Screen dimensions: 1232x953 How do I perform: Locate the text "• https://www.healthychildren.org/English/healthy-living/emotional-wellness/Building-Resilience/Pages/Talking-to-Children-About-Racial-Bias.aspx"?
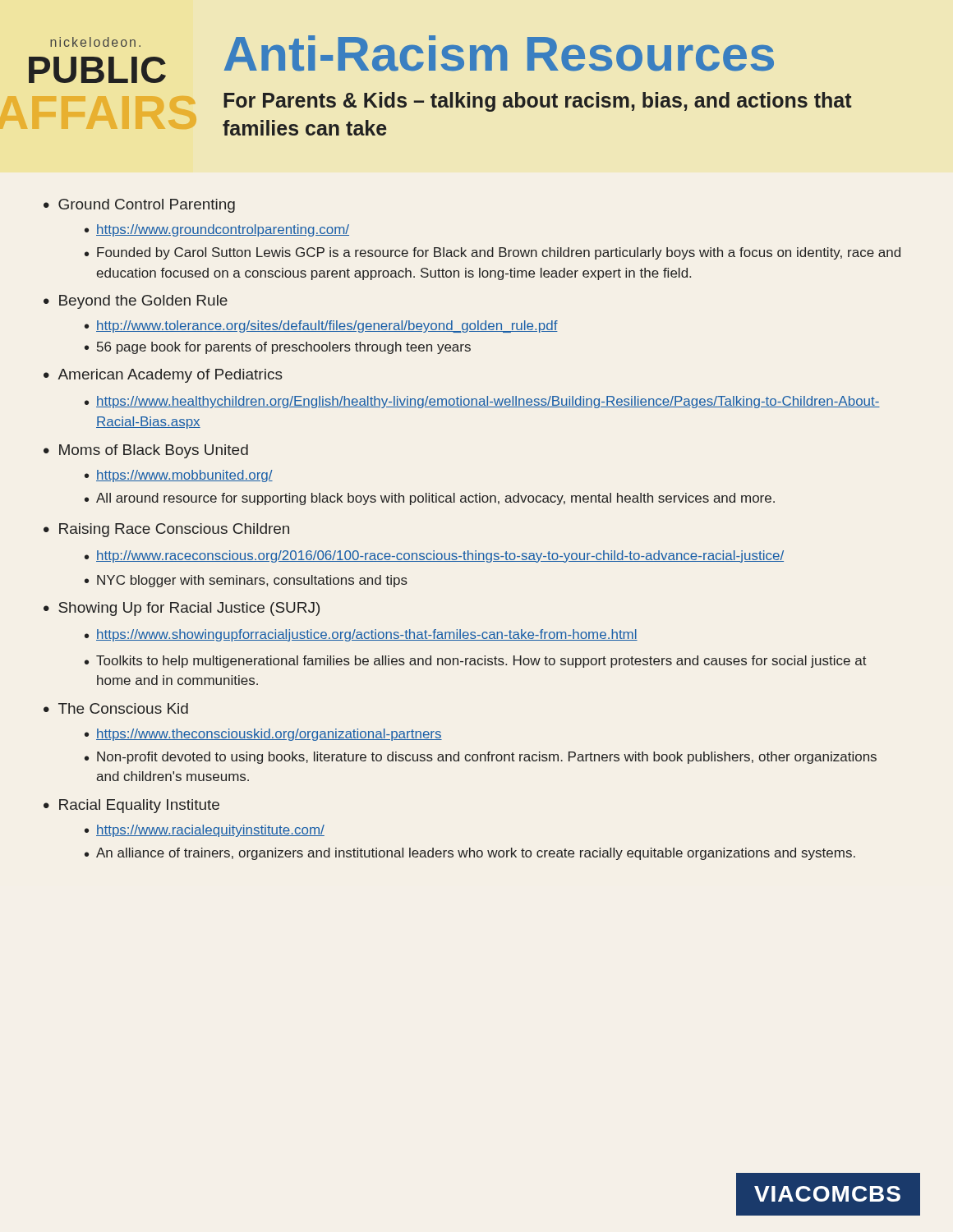click(494, 412)
